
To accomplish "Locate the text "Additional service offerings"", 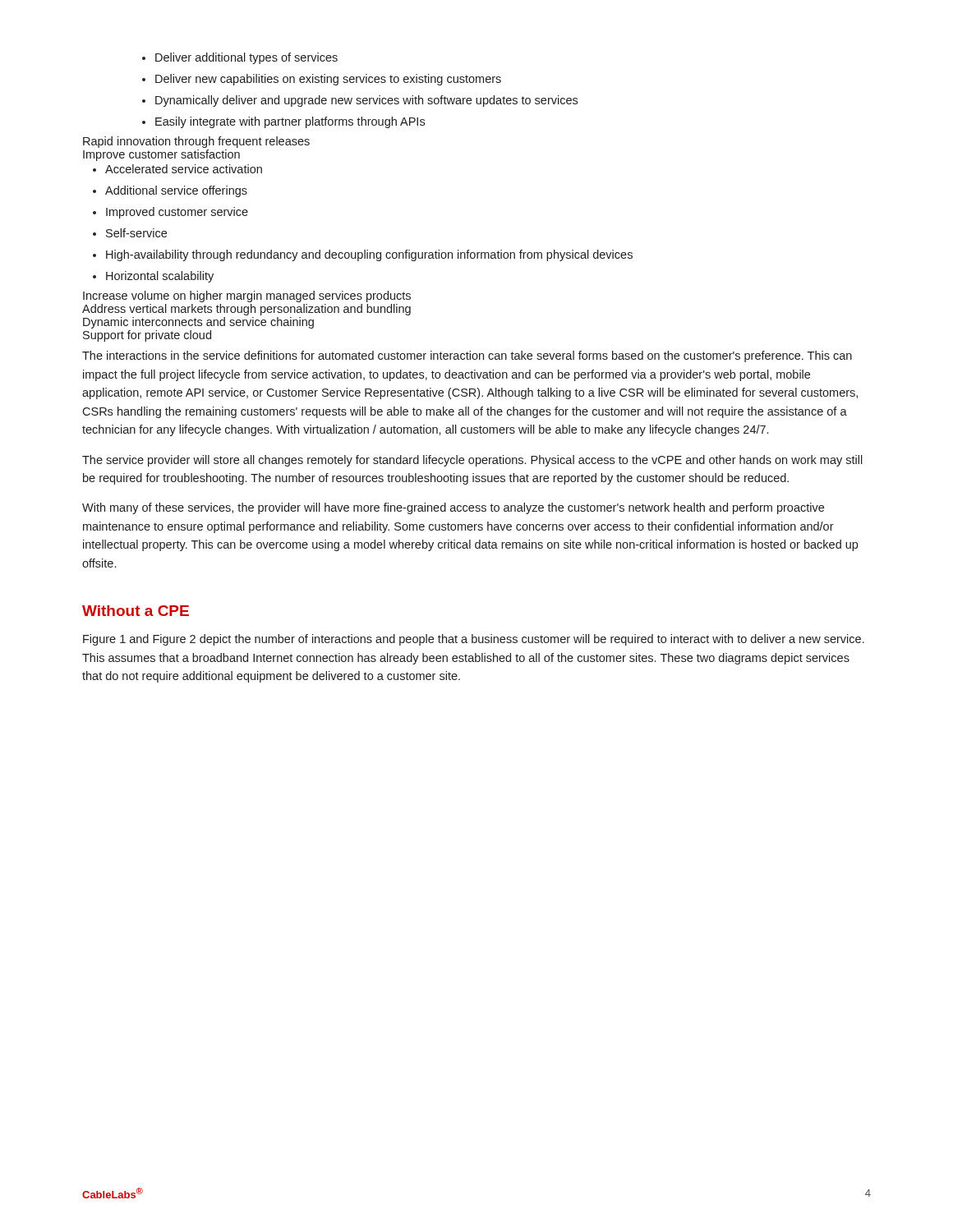I will [x=176, y=191].
